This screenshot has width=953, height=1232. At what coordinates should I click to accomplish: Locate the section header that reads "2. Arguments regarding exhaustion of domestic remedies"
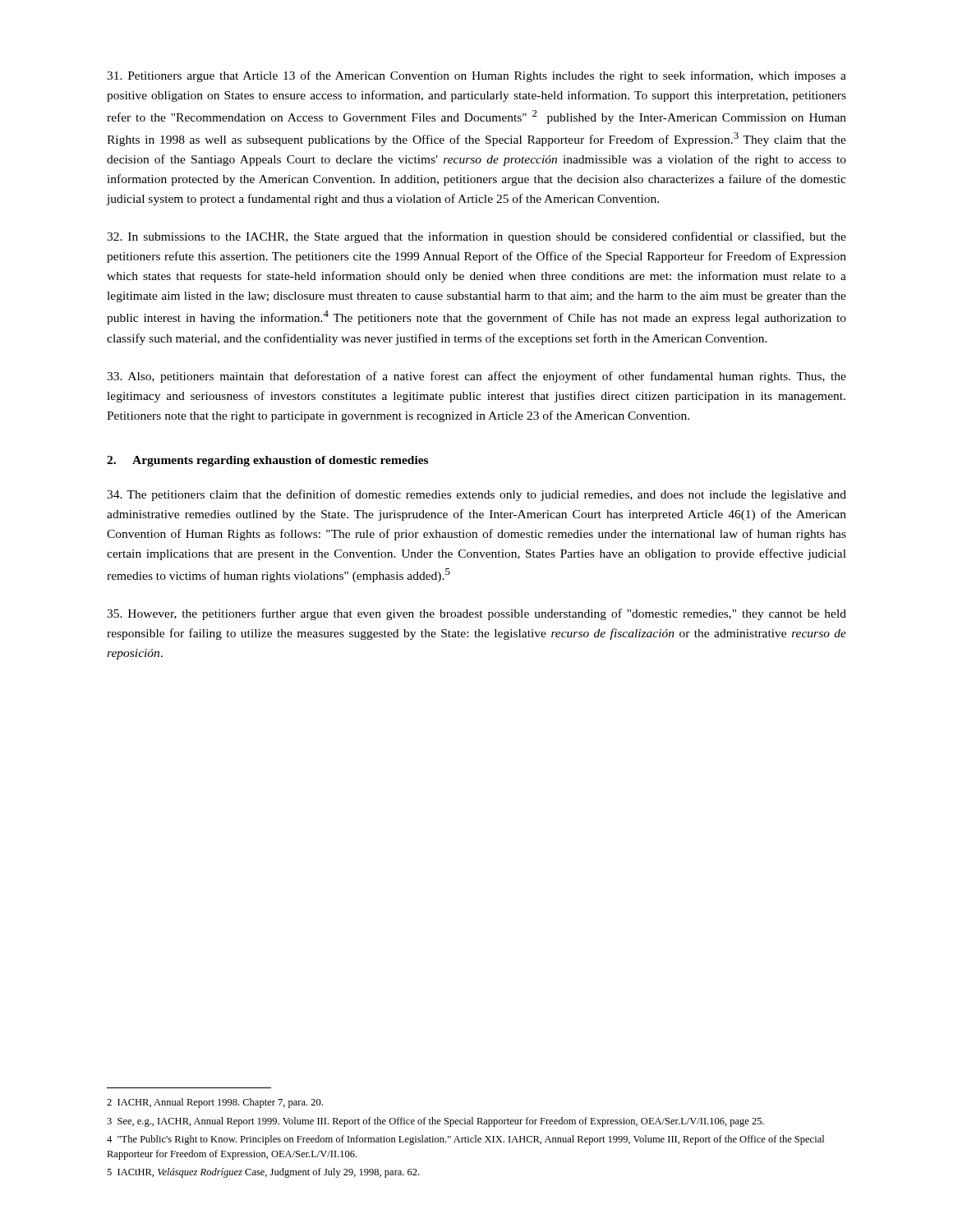pos(268,459)
